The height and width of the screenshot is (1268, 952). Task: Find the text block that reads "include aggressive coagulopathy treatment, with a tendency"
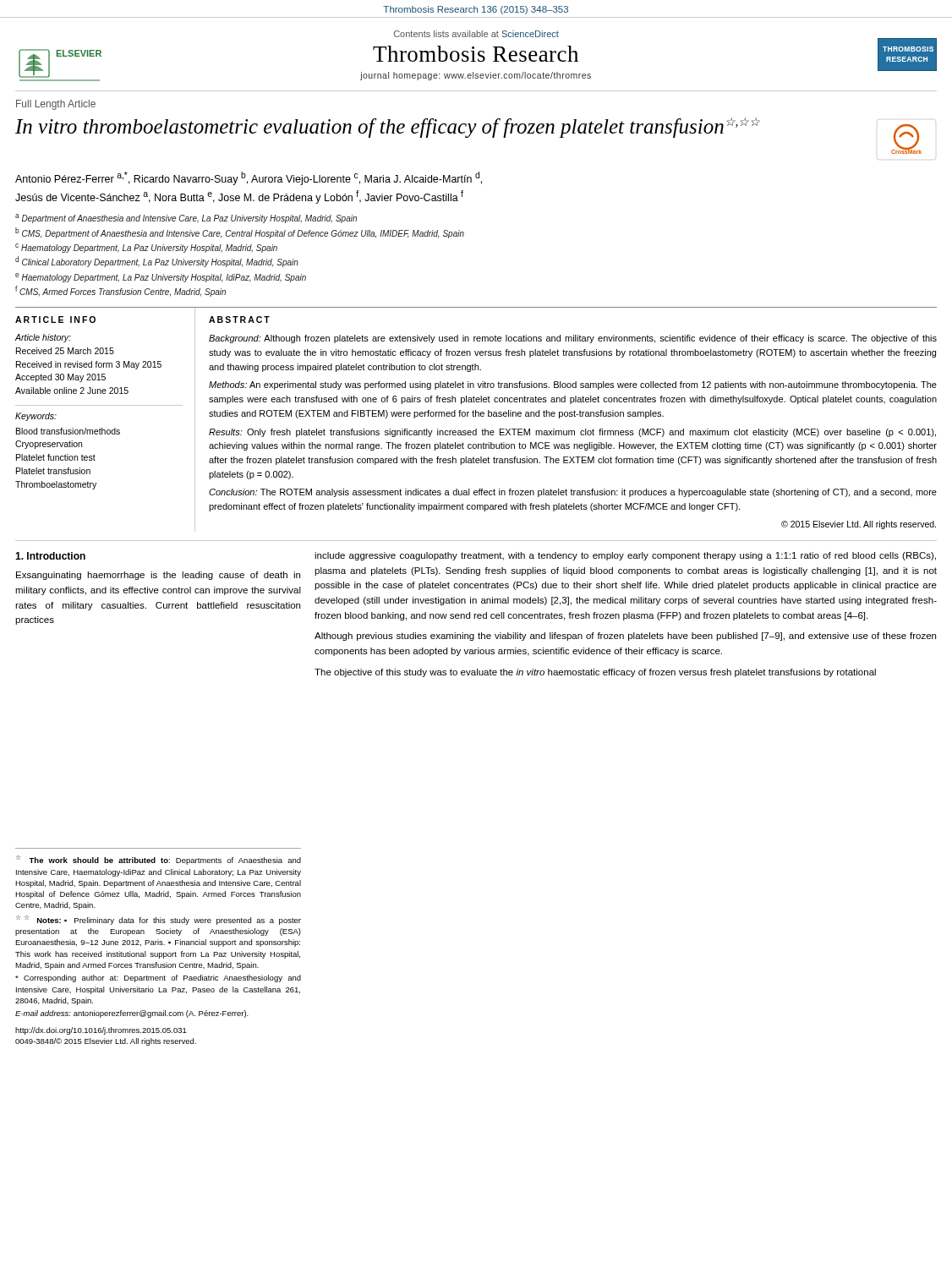(626, 614)
